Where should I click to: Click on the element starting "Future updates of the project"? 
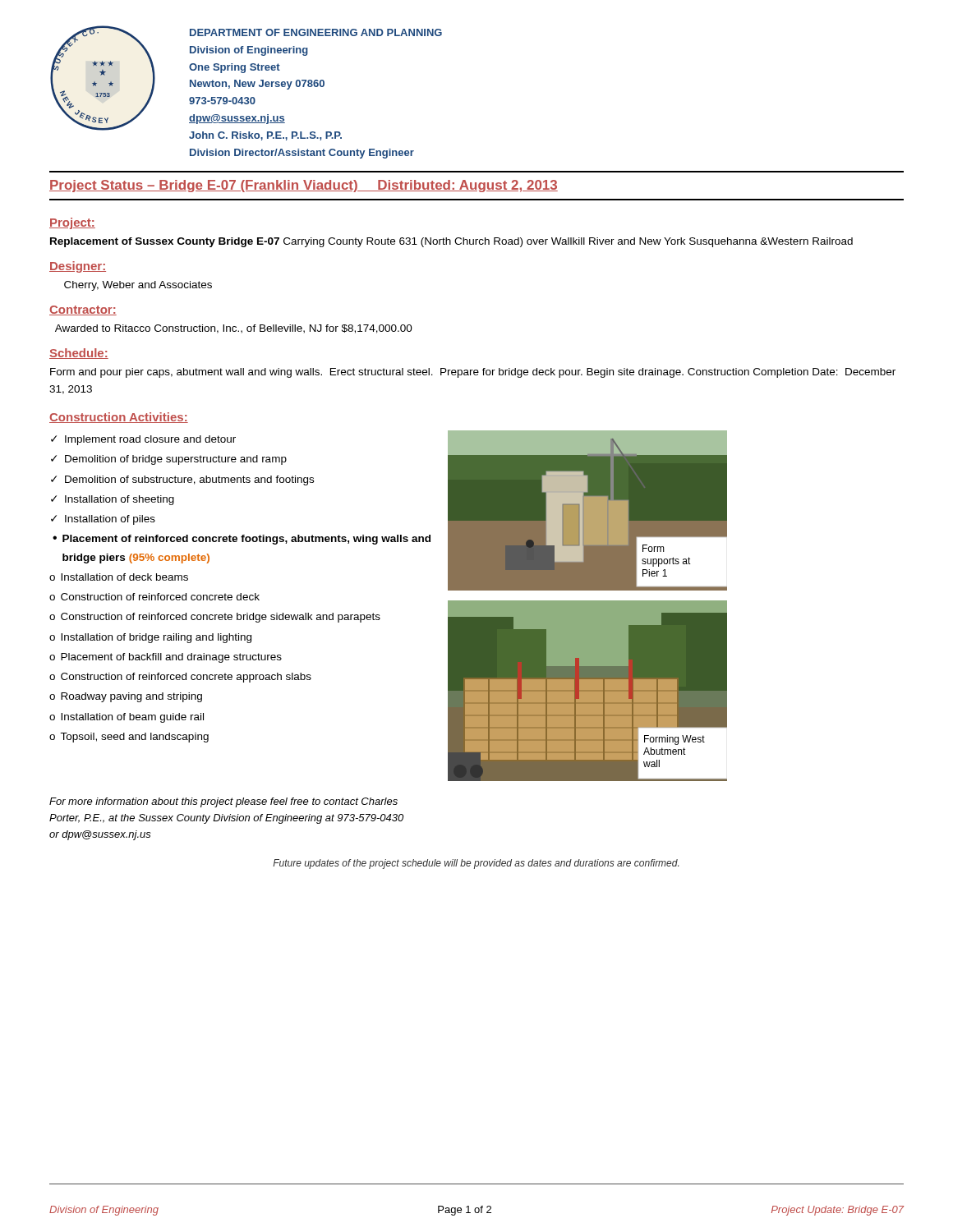[476, 864]
